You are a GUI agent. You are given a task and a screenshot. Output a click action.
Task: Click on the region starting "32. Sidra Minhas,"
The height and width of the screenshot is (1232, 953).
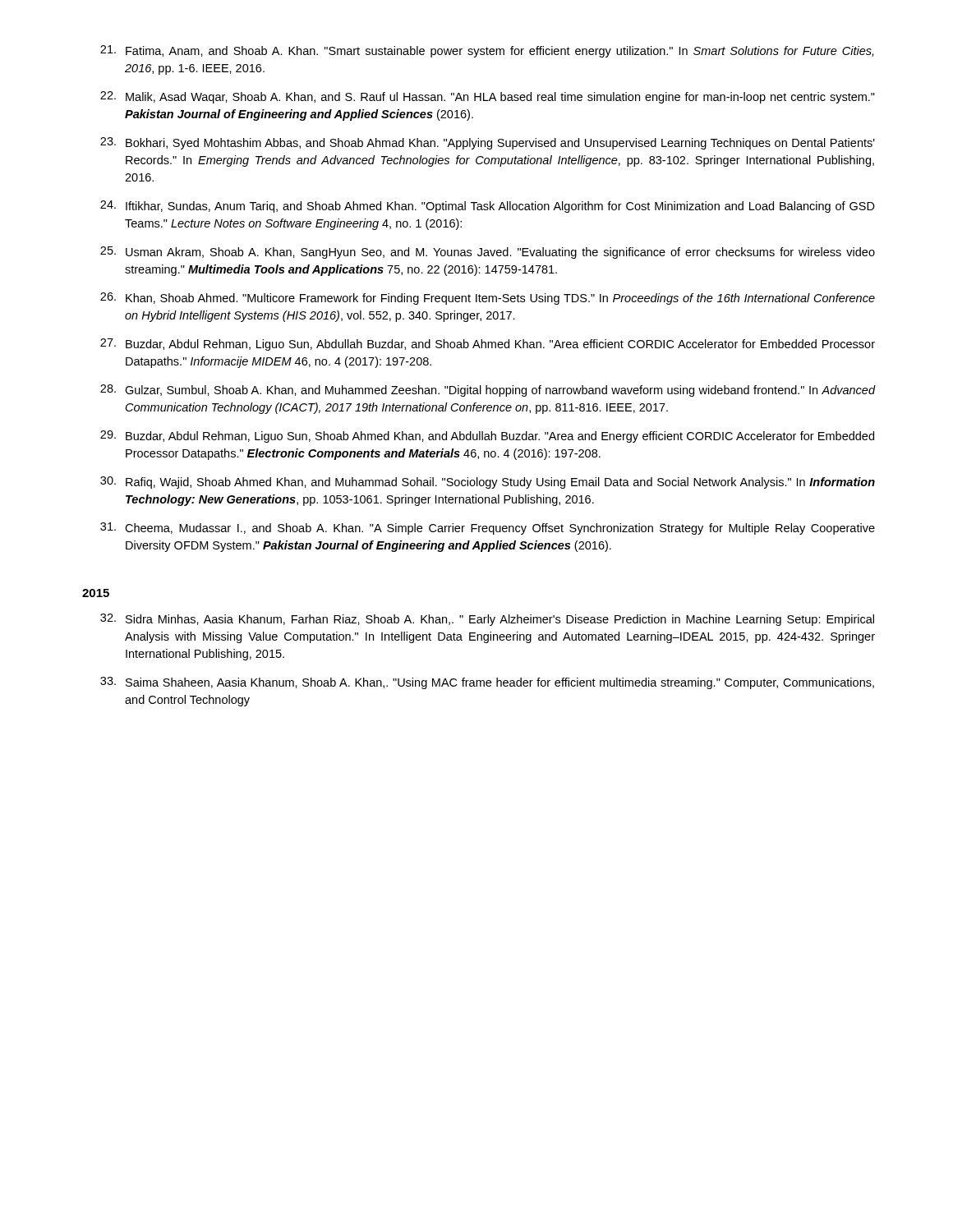[x=479, y=637]
